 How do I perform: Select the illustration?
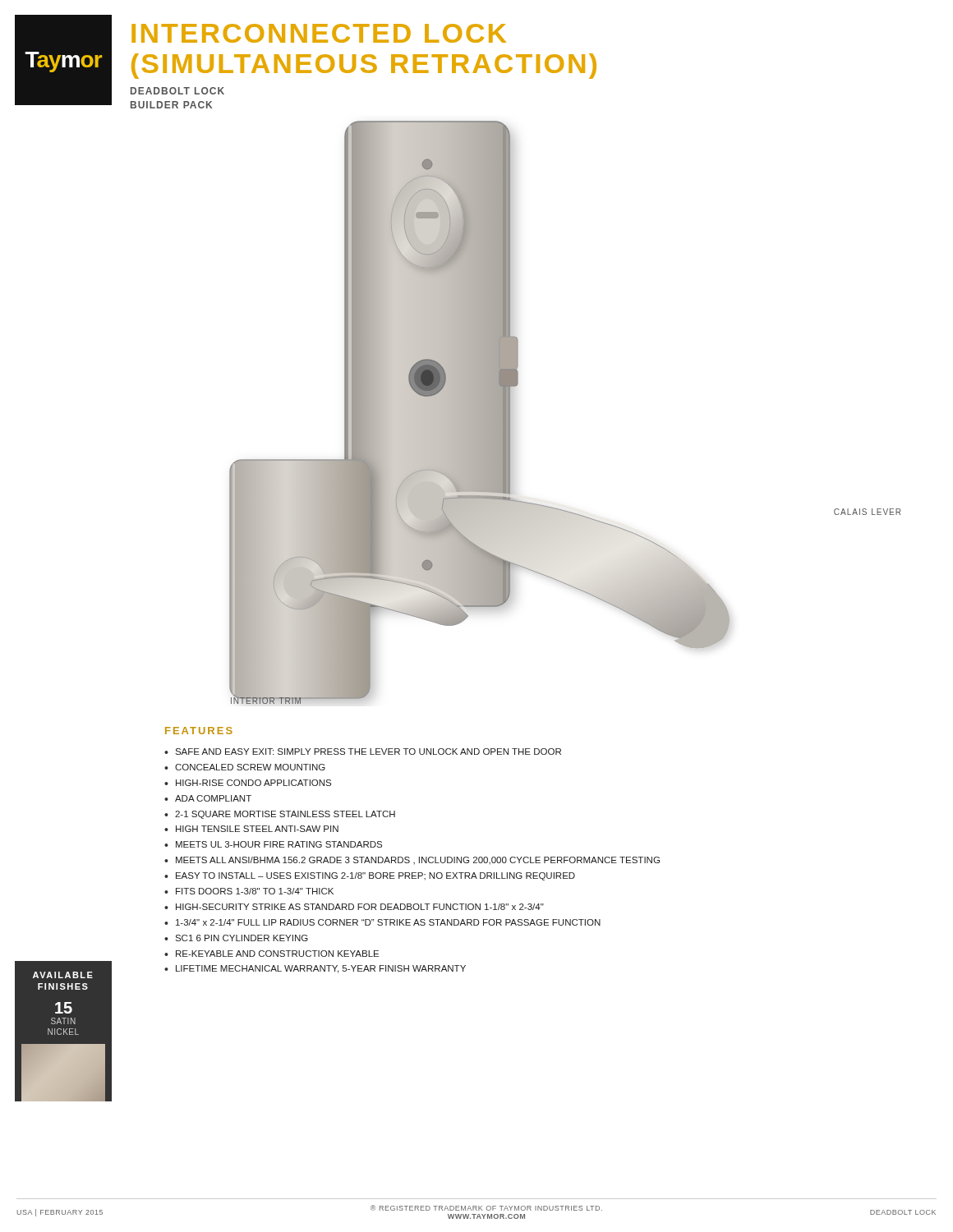(63, 1031)
